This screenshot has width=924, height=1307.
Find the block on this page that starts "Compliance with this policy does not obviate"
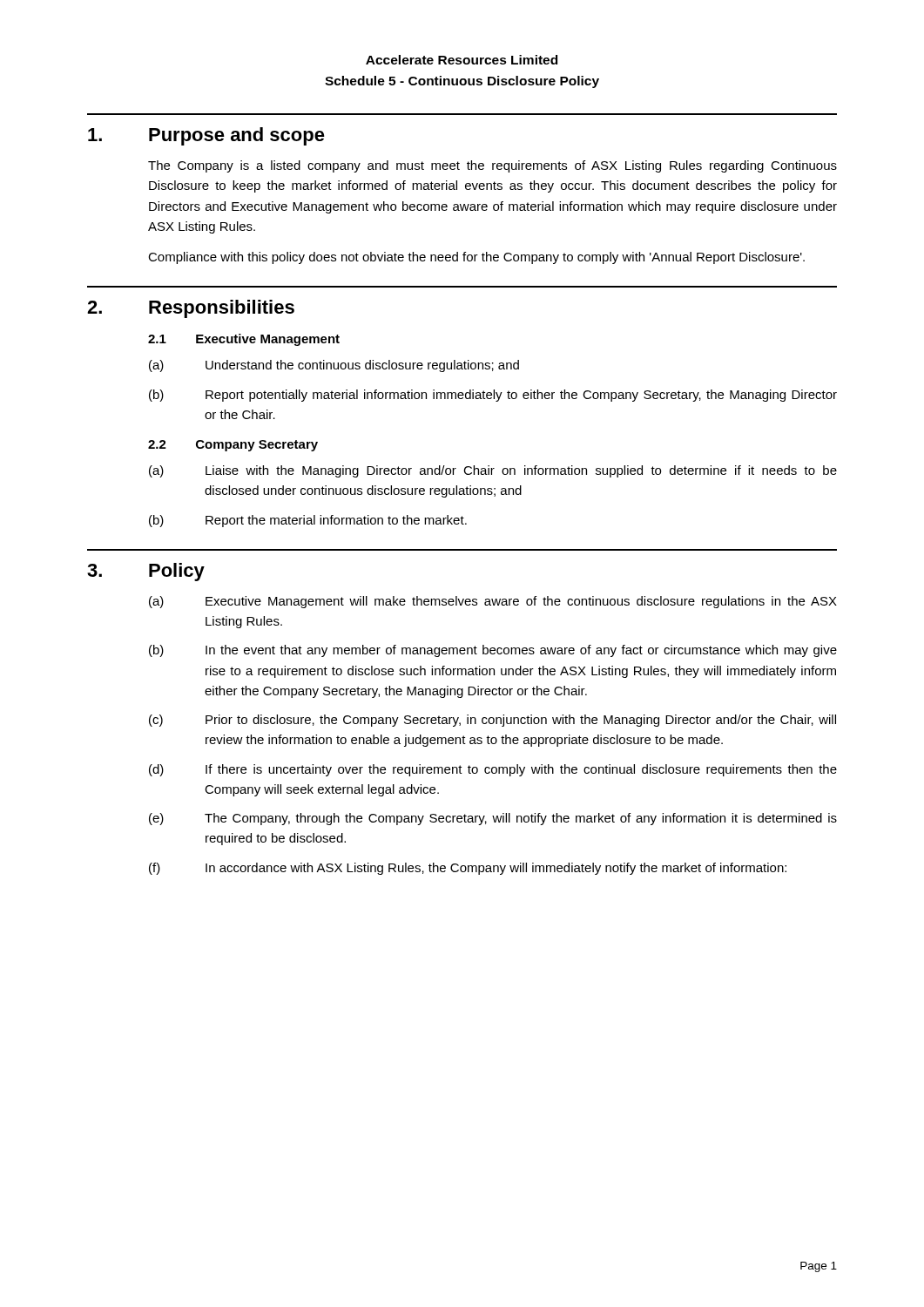point(477,257)
